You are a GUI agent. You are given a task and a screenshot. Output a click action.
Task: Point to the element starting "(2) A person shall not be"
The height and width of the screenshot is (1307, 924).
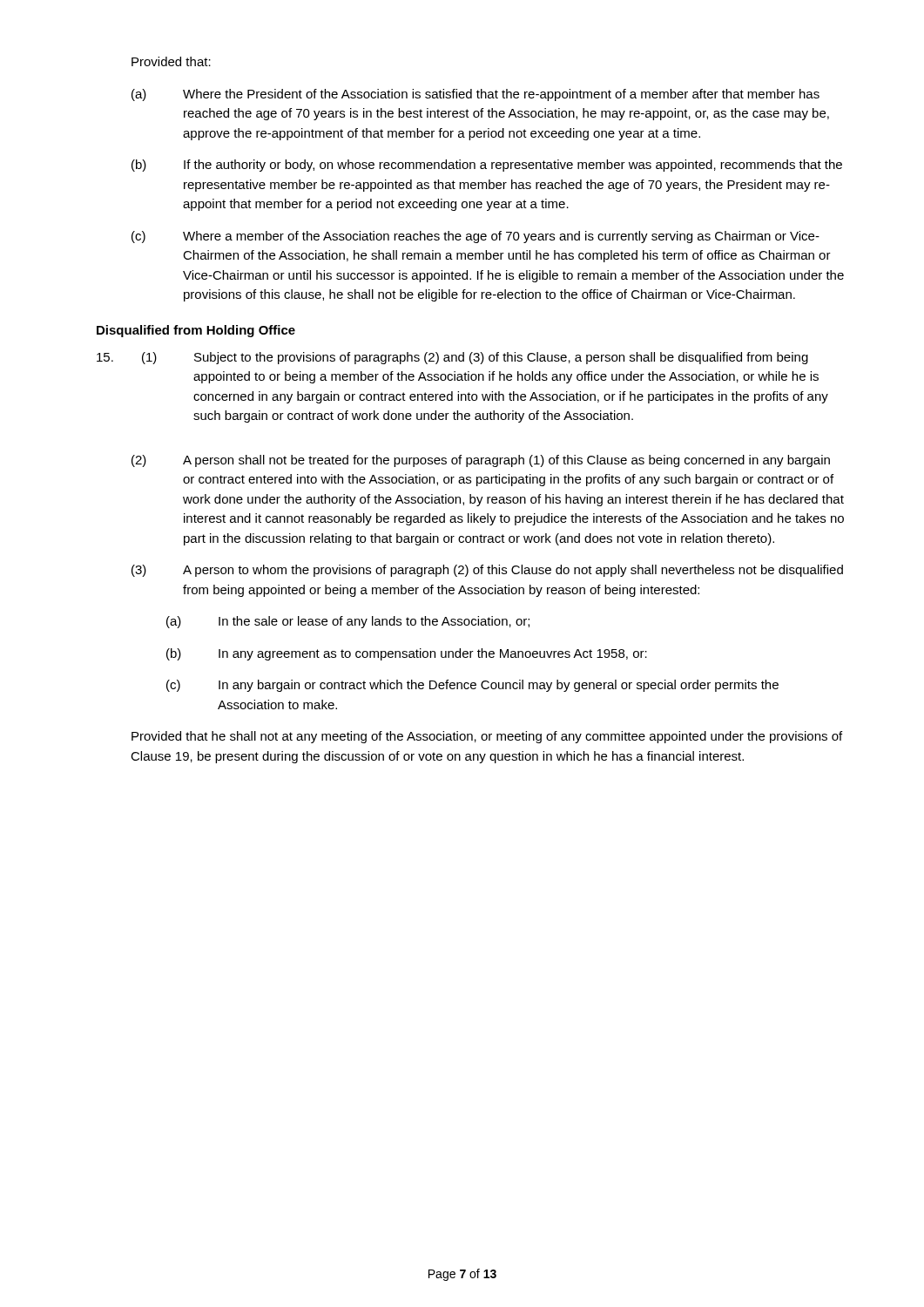point(488,499)
